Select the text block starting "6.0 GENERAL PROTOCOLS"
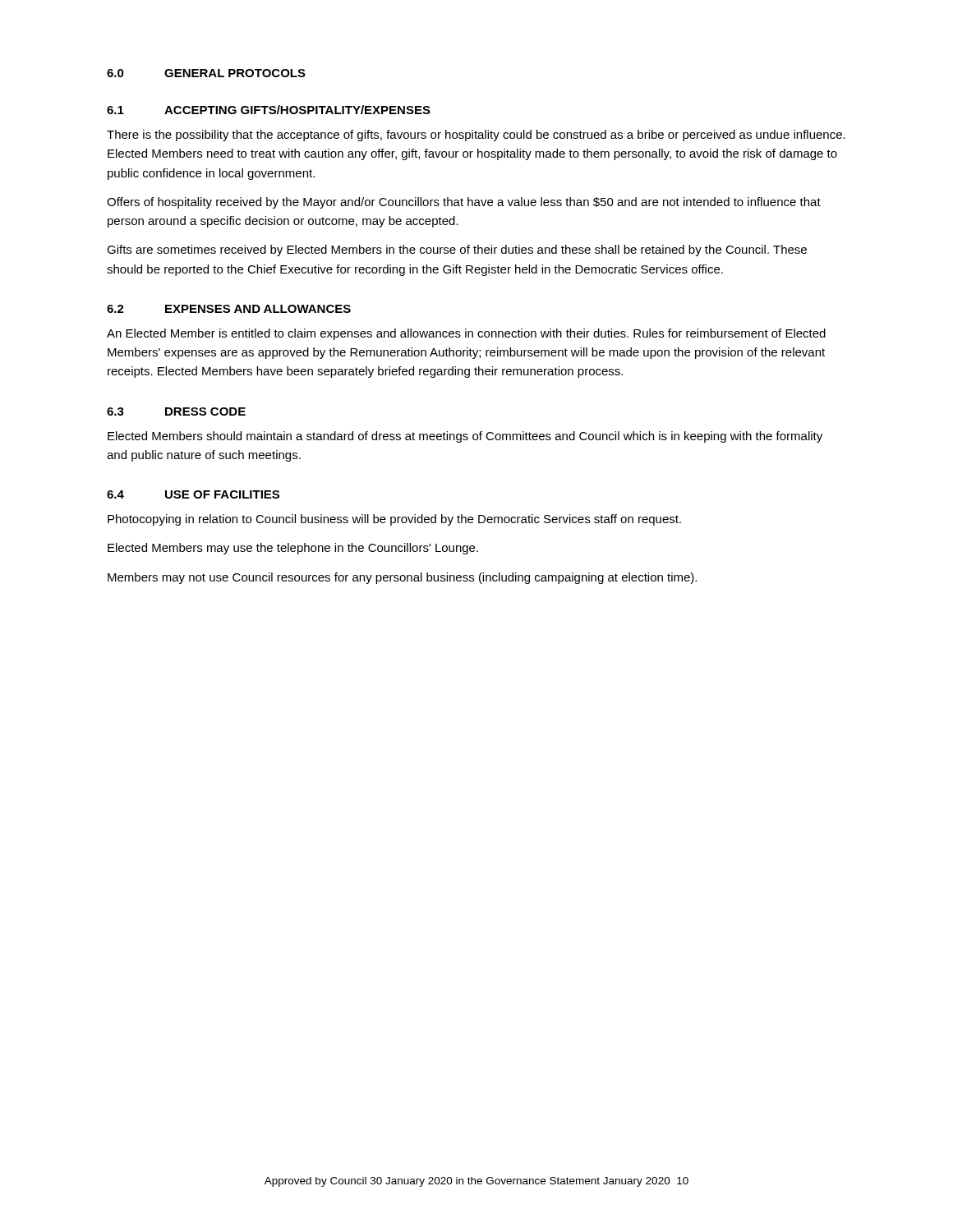The width and height of the screenshot is (953, 1232). 206,73
